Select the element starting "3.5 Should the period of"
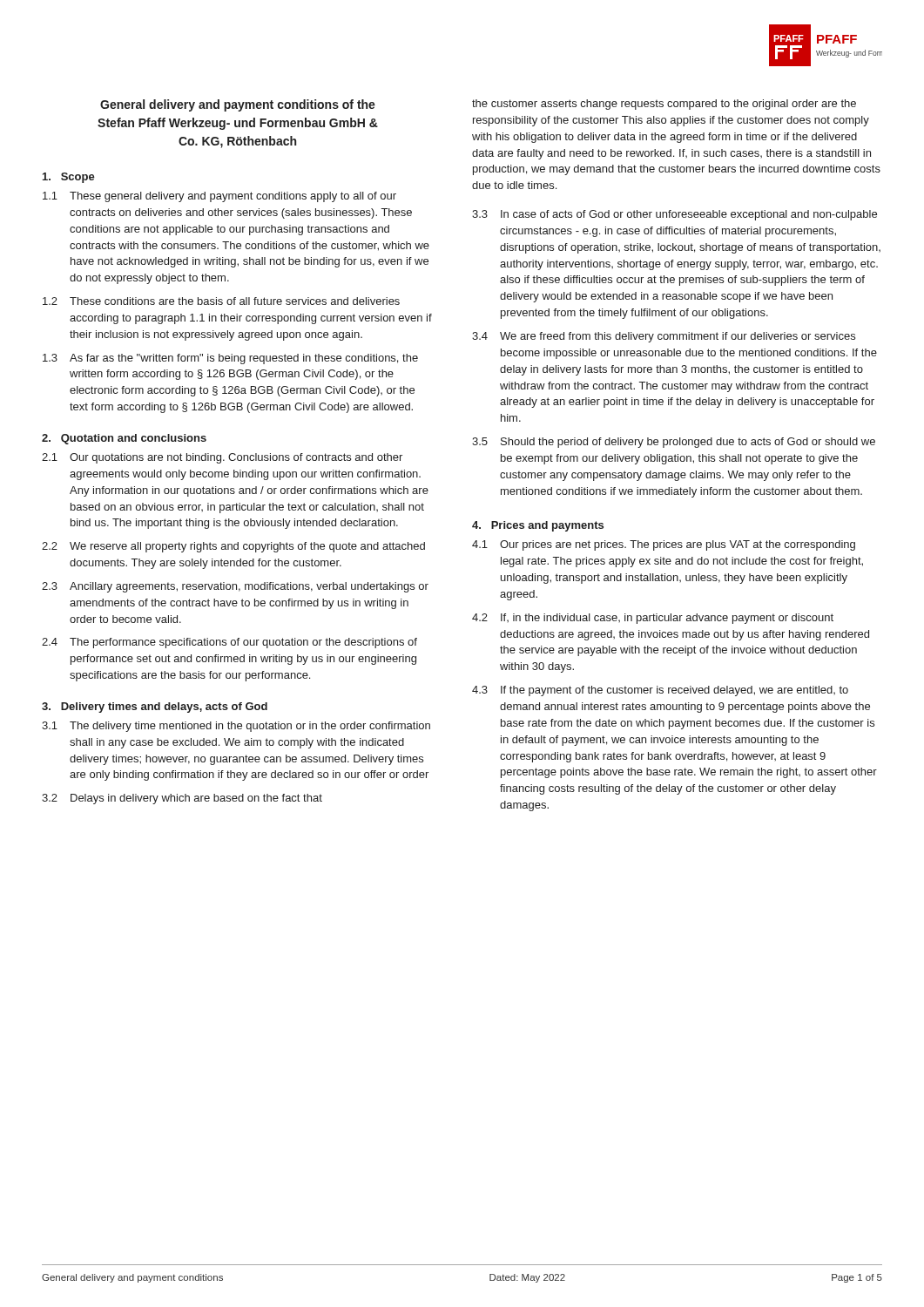Screen dimensions: 1307x924 point(677,467)
